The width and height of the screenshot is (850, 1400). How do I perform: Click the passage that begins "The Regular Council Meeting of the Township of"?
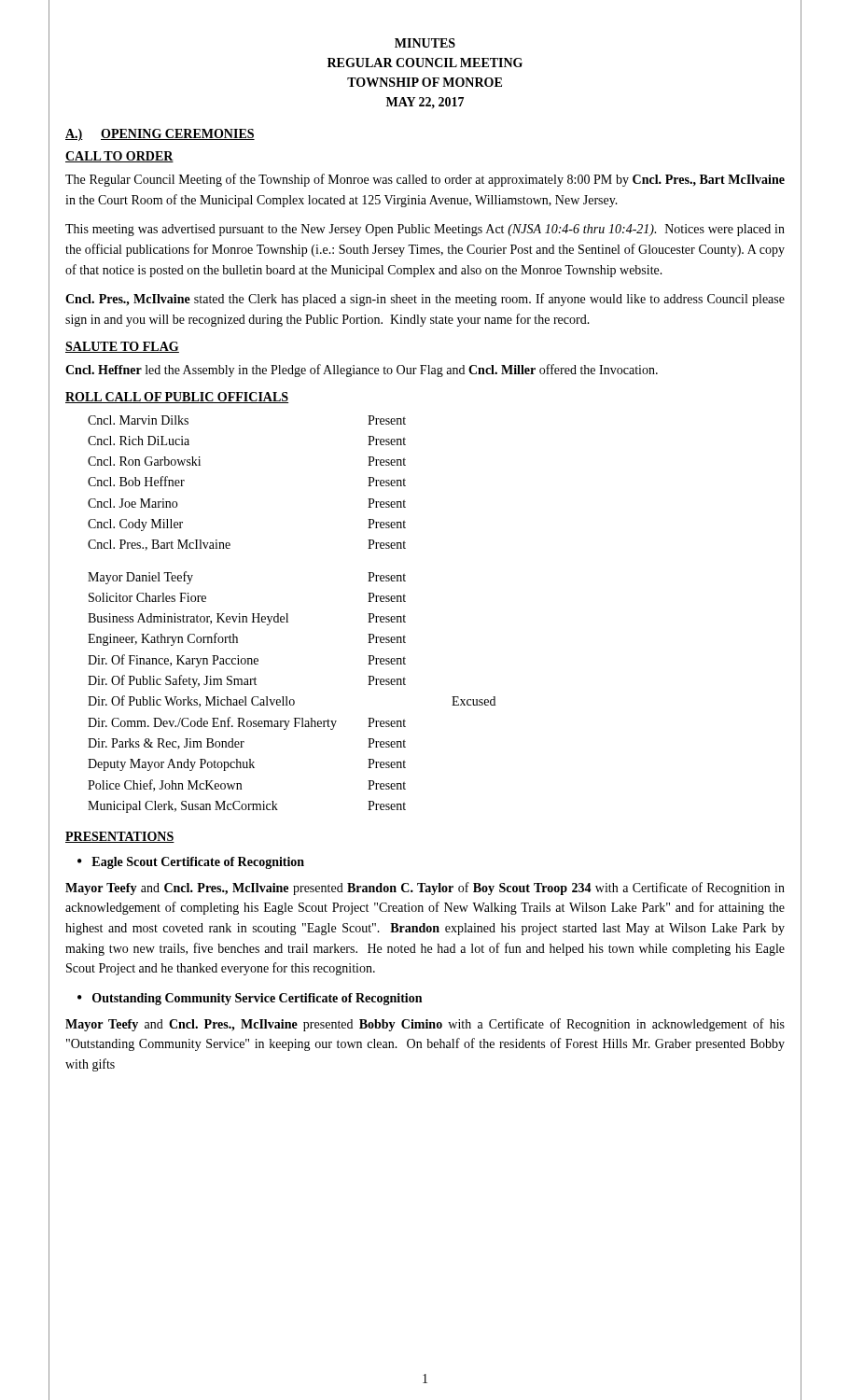pyautogui.click(x=425, y=190)
